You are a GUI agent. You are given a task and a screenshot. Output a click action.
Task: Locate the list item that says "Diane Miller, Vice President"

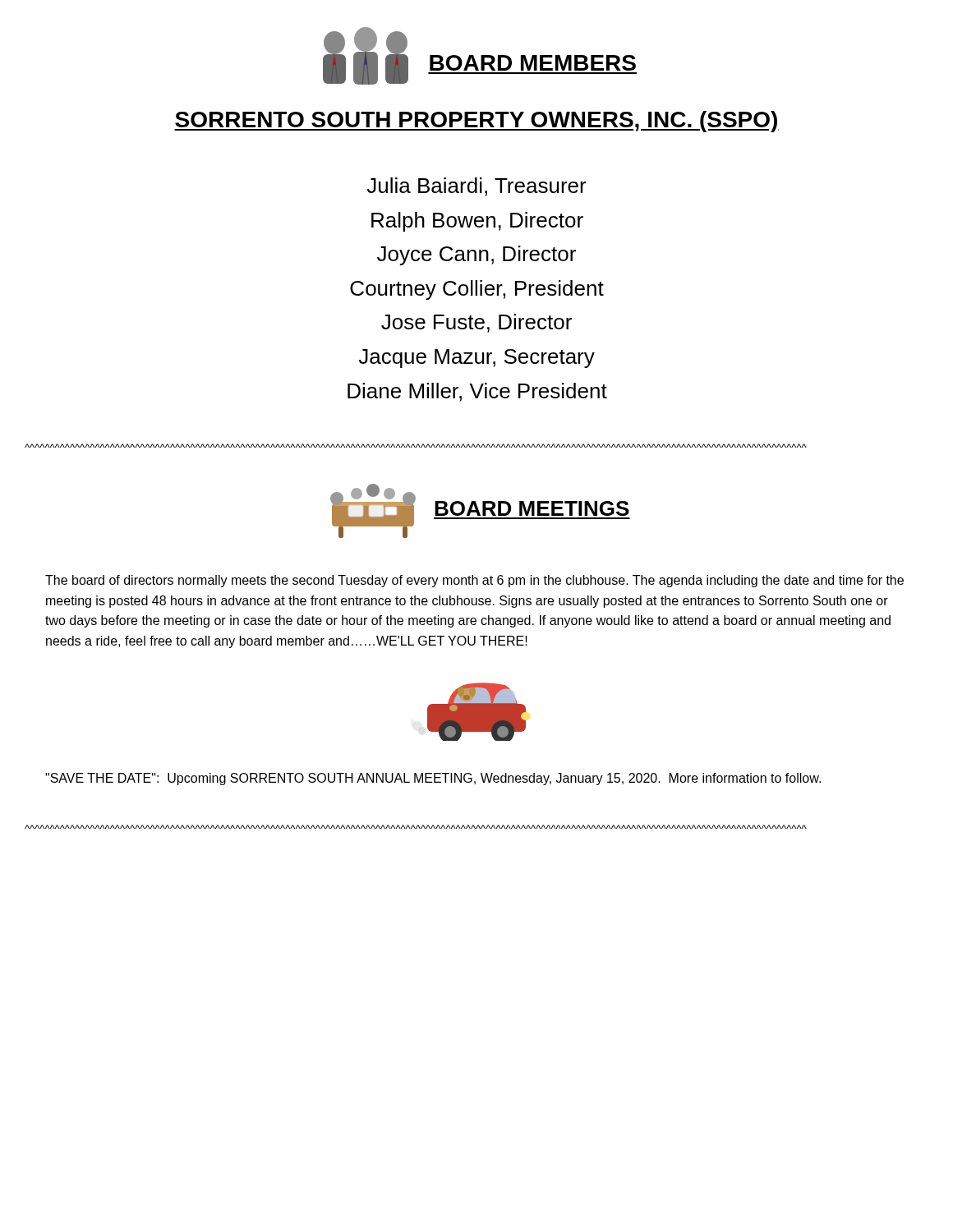476,391
